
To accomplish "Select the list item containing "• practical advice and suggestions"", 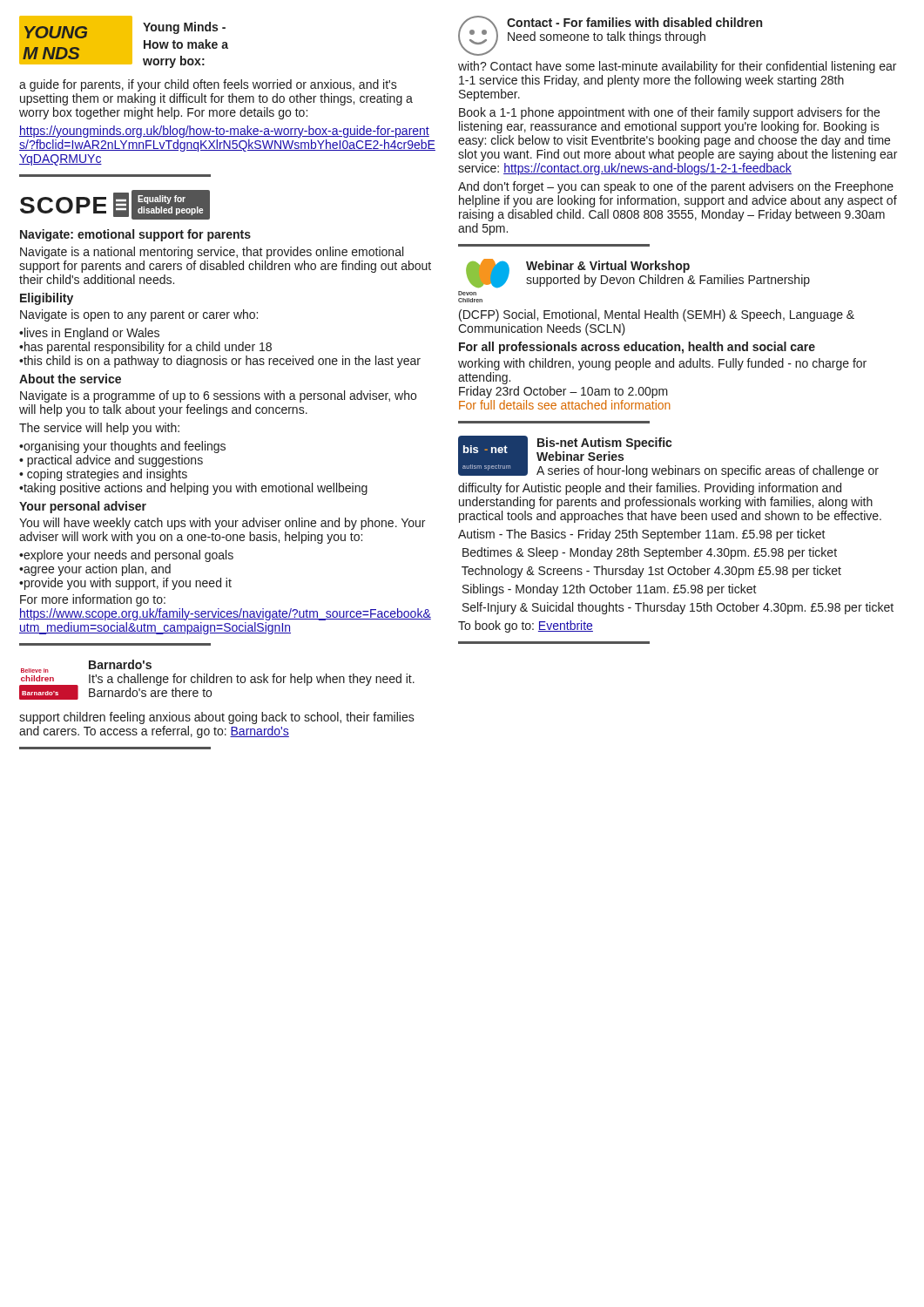I will tap(111, 460).
